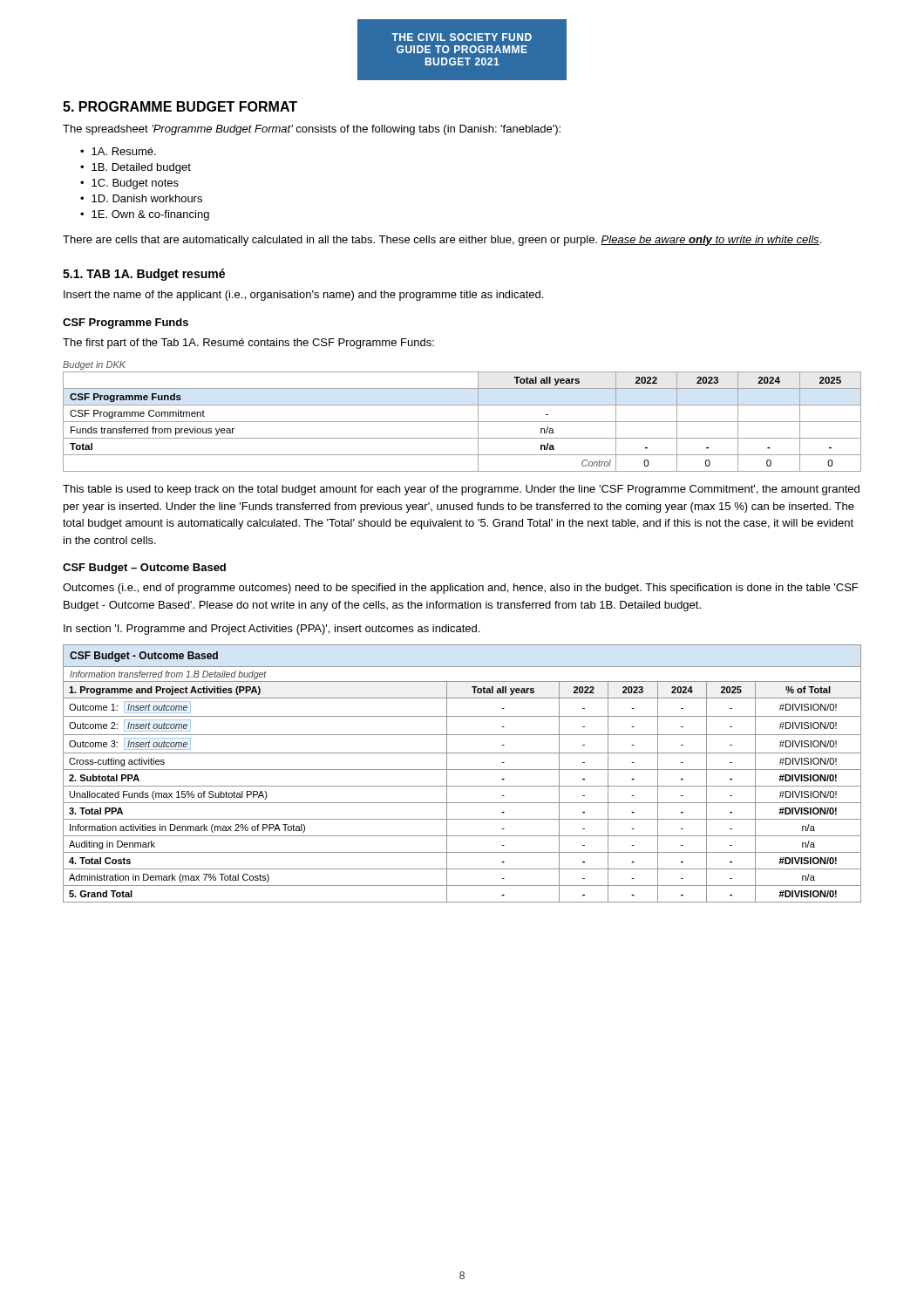Screen dimensions: 1308x924
Task: Locate the section header that reads "CSF Programme Funds"
Action: [126, 322]
